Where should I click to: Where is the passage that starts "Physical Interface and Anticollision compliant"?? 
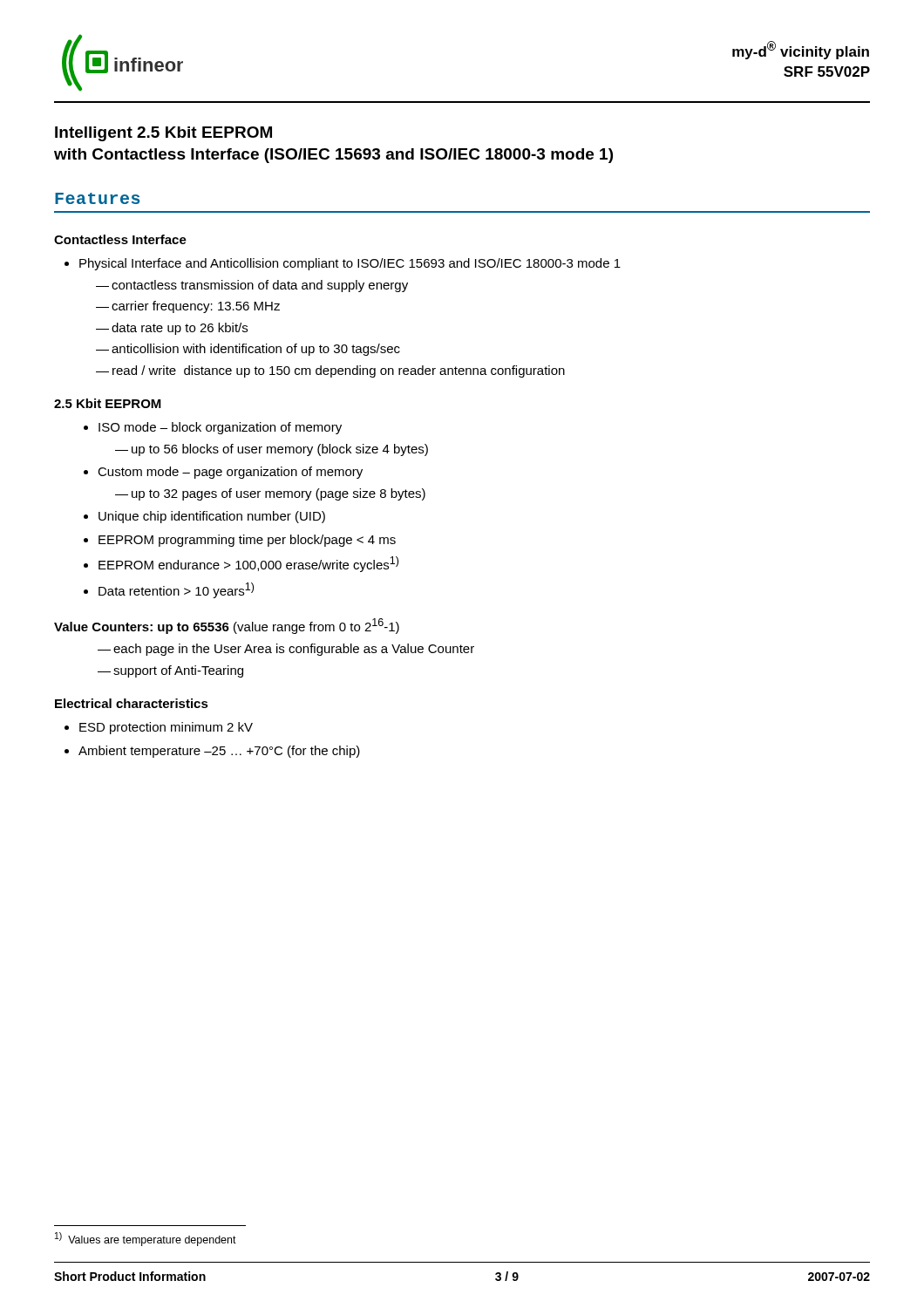343,264
